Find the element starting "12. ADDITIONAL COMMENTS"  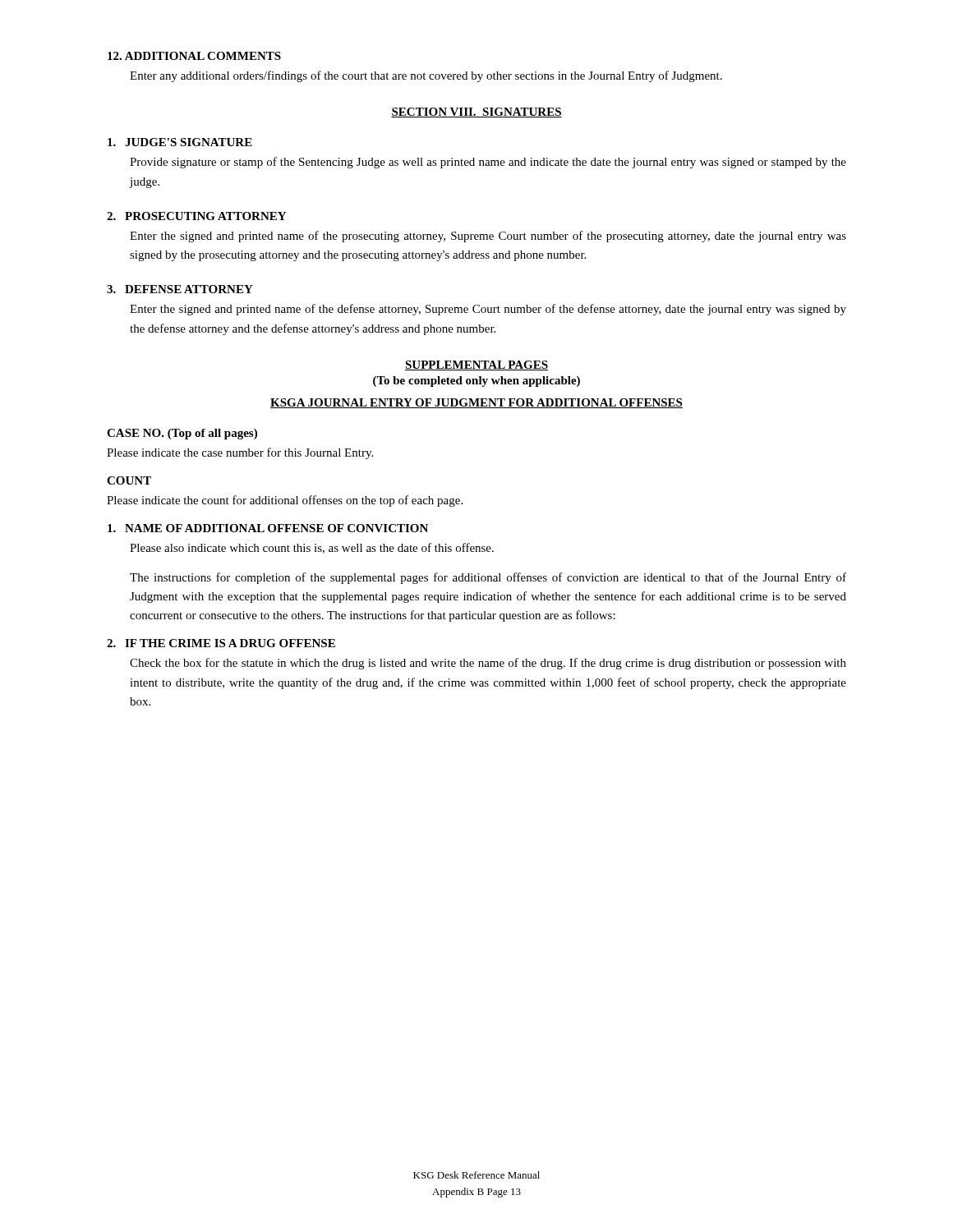(x=194, y=56)
